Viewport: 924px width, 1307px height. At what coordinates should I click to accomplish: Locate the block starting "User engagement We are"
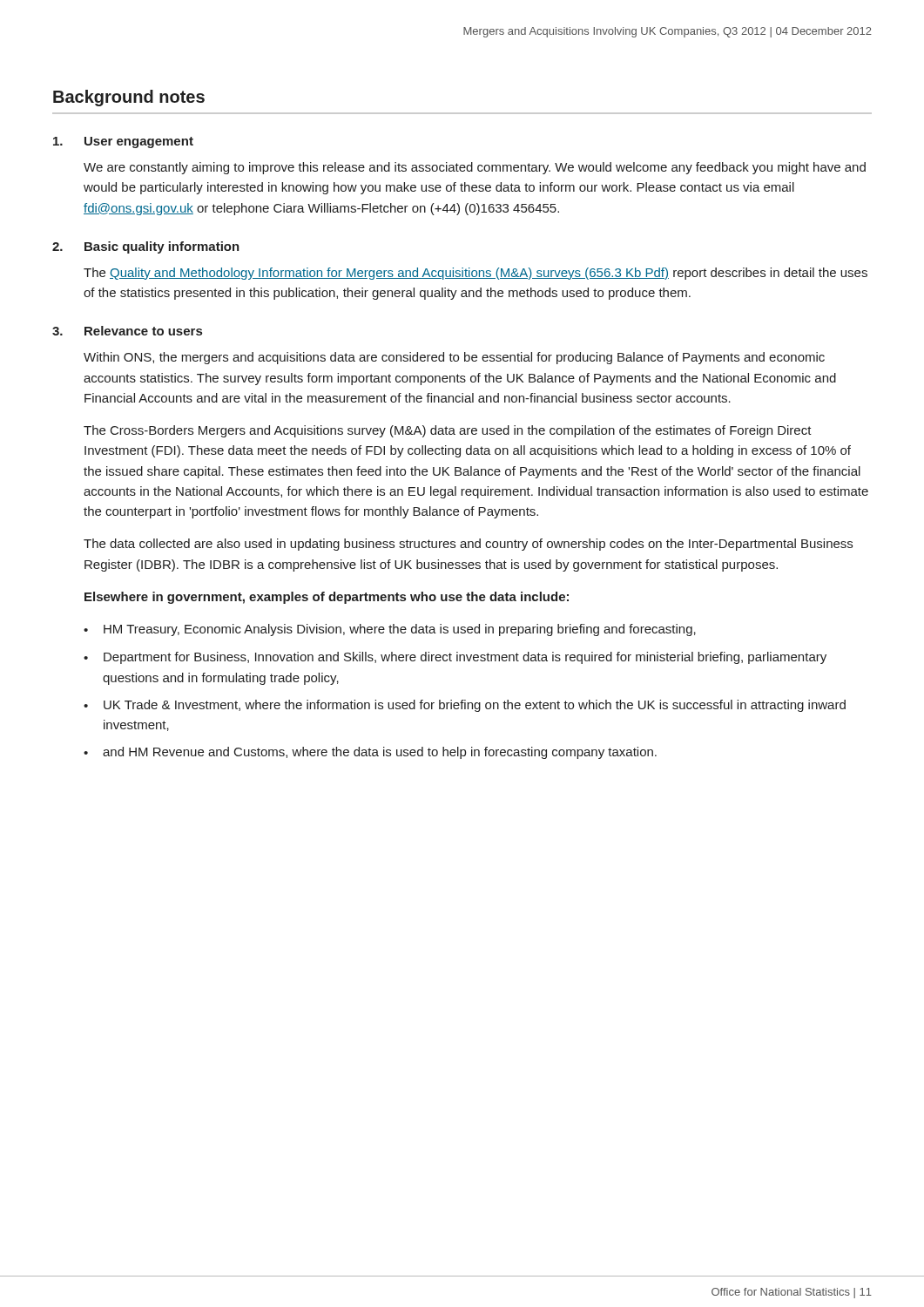coord(462,182)
